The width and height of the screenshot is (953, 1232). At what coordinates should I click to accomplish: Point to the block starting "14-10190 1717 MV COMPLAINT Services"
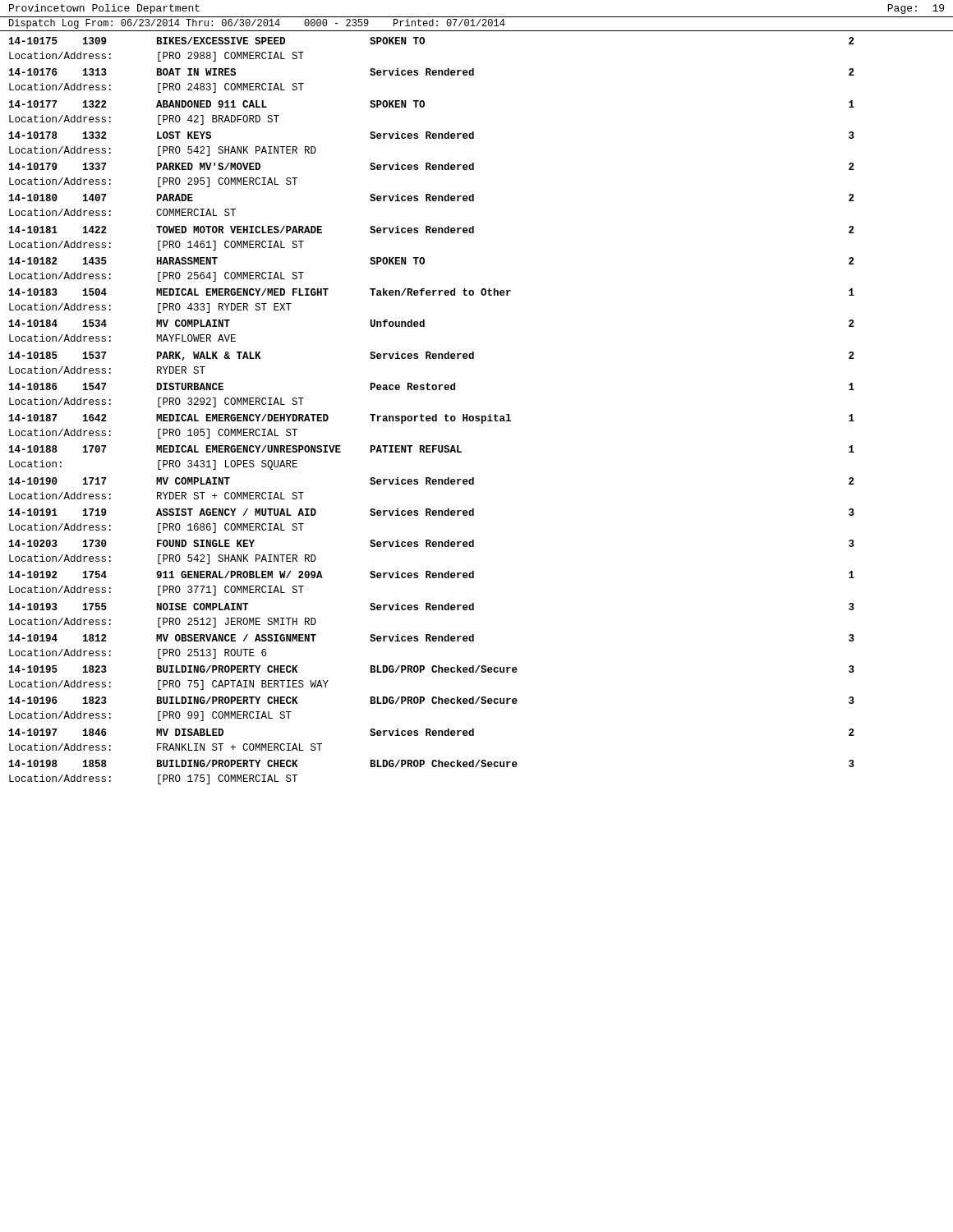(476, 489)
